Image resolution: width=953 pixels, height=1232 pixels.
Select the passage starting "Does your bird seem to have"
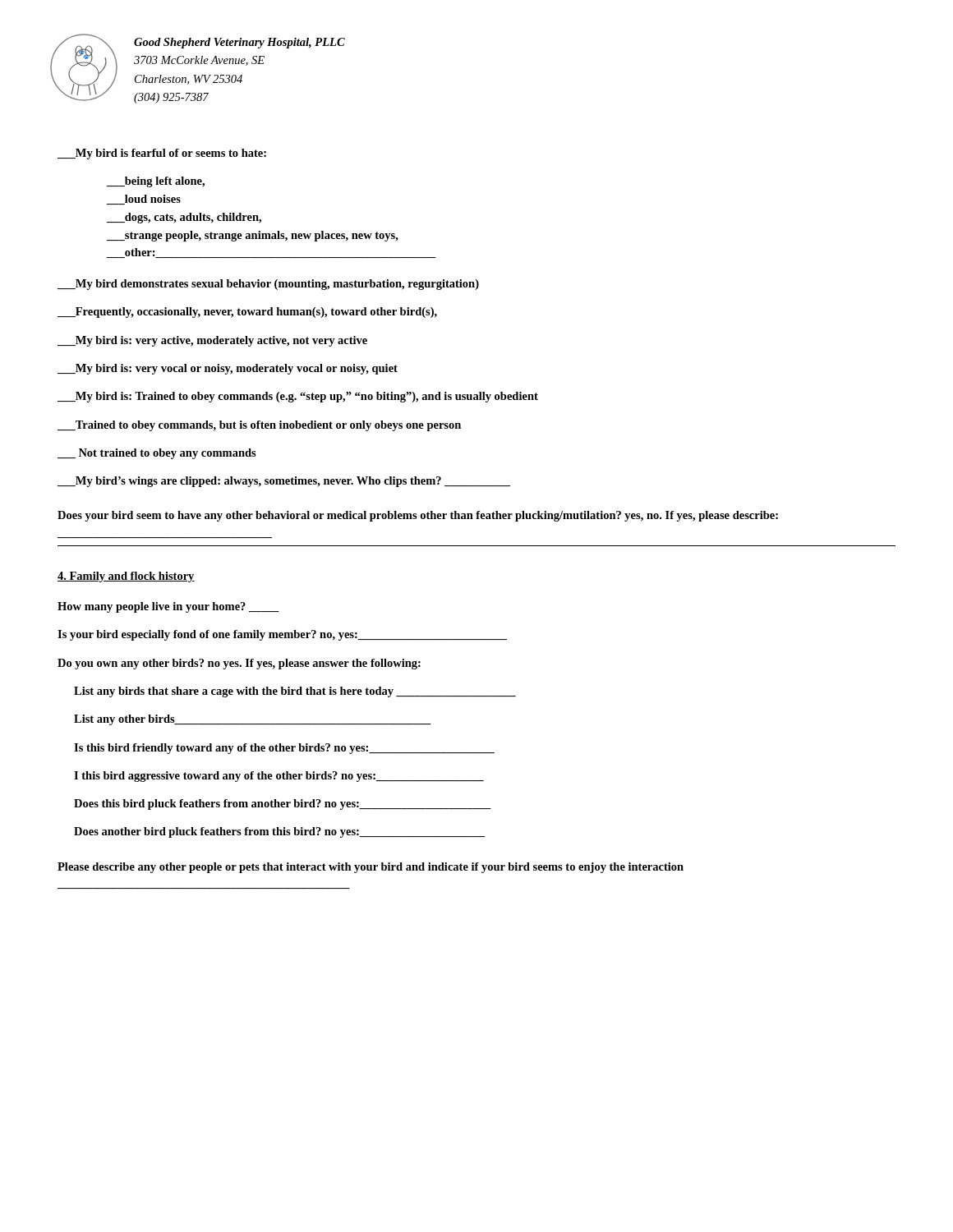coord(476,527)
